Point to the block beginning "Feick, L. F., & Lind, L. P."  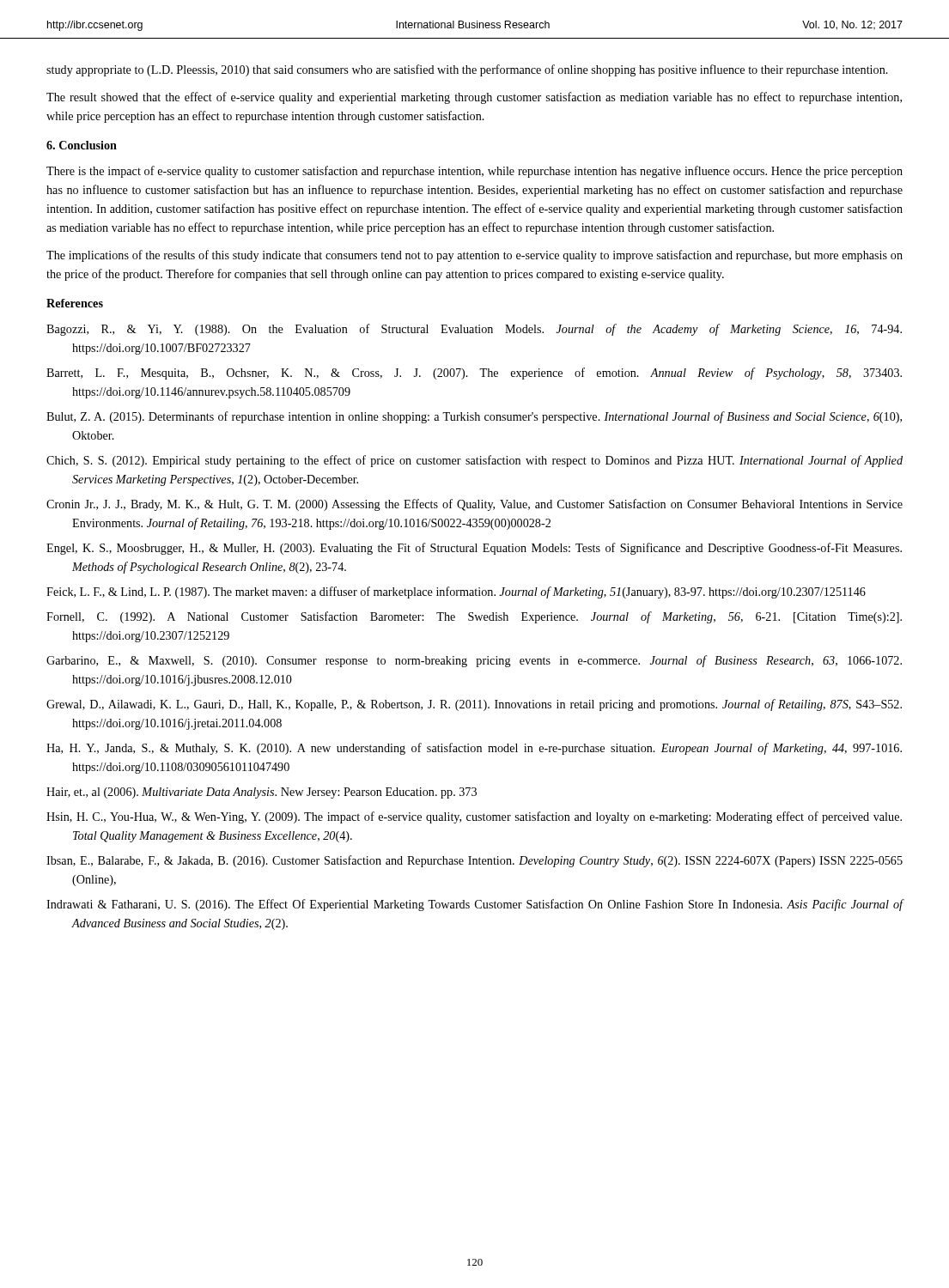click(x=456, y=592)
